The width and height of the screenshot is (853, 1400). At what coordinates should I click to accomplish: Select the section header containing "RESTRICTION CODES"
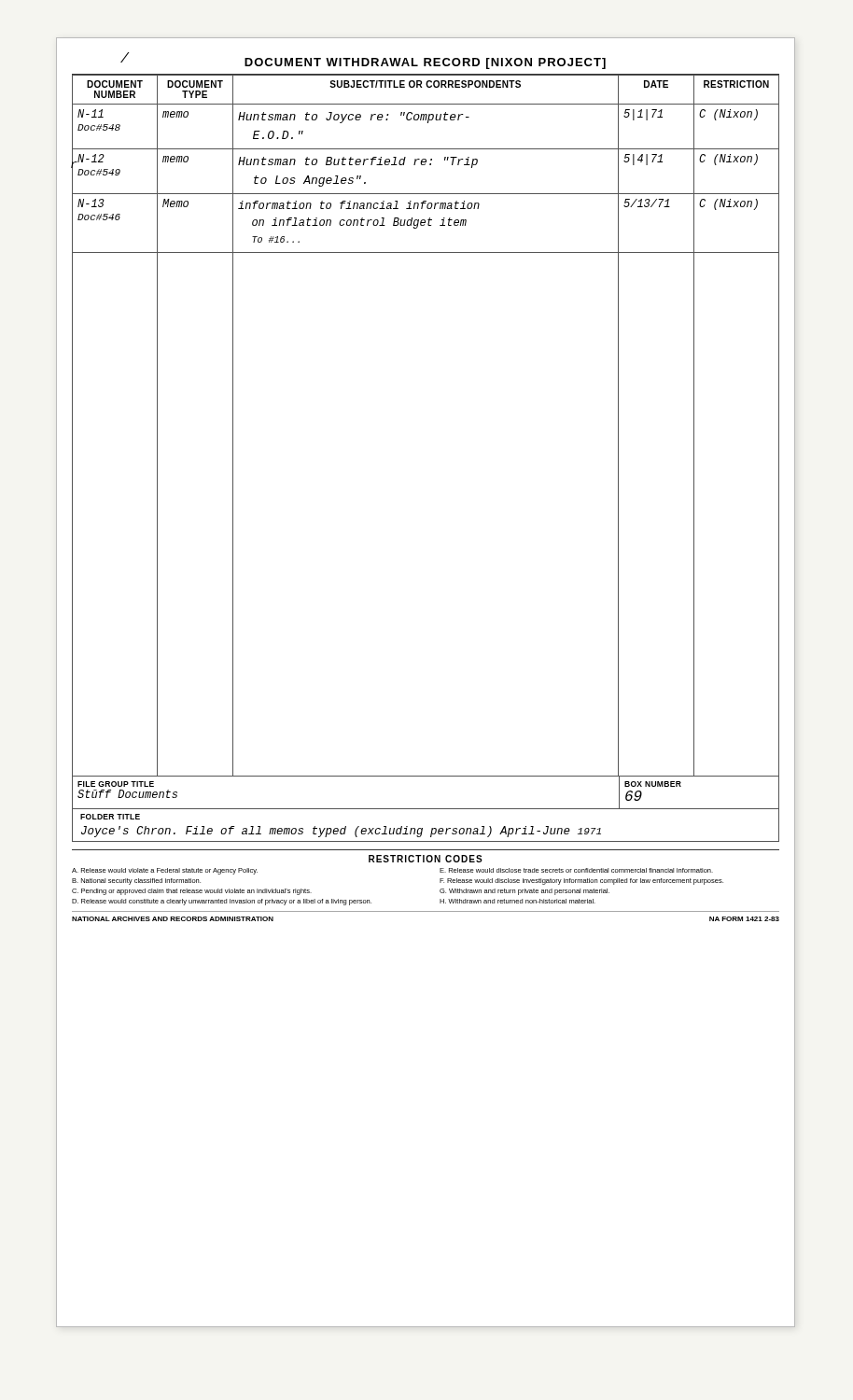(x=426, y=859)
